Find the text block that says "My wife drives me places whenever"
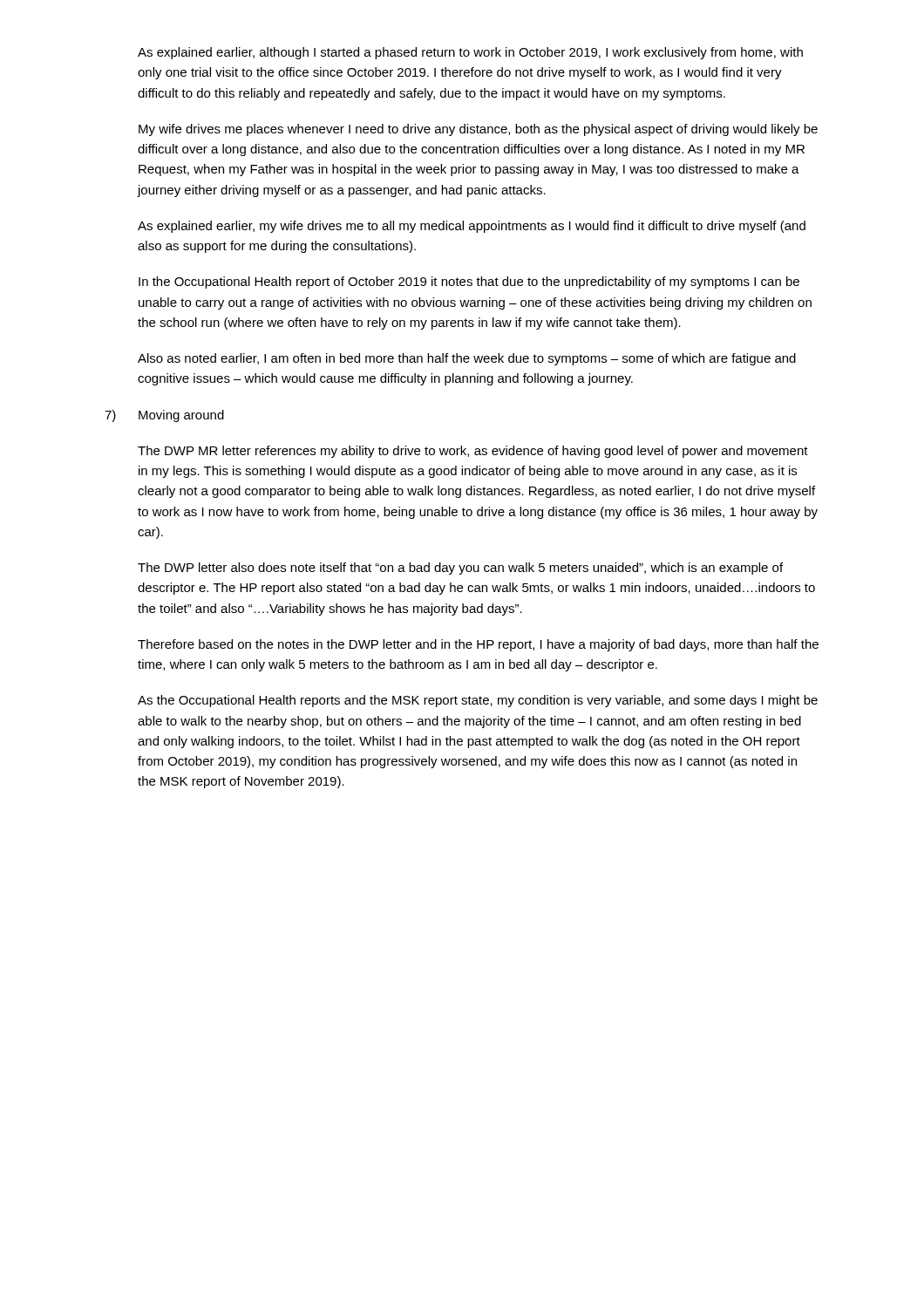The height and width of the screenshot is (1308, 924). [x=478, y=159]
